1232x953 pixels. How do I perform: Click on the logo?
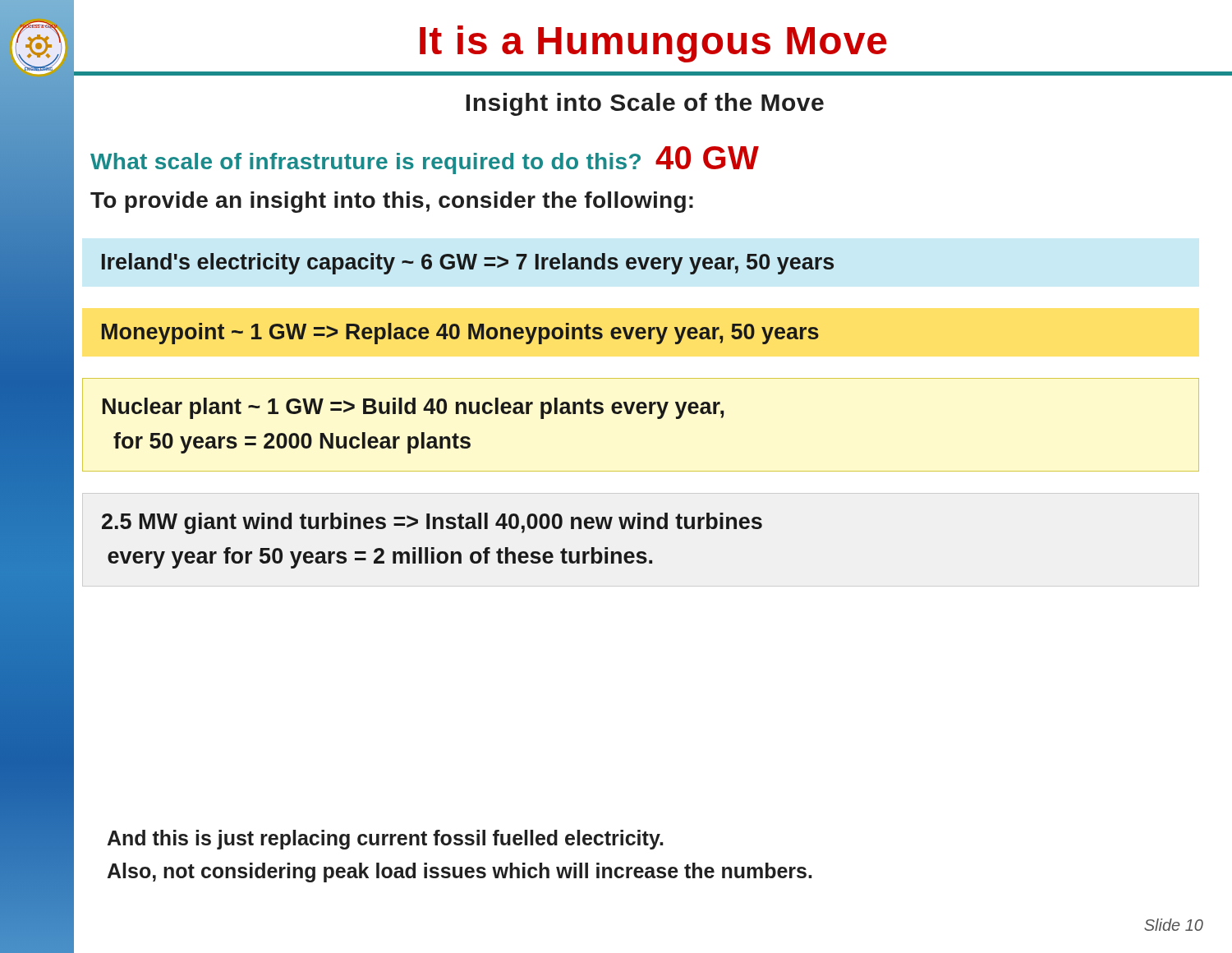tap(39, 48)
